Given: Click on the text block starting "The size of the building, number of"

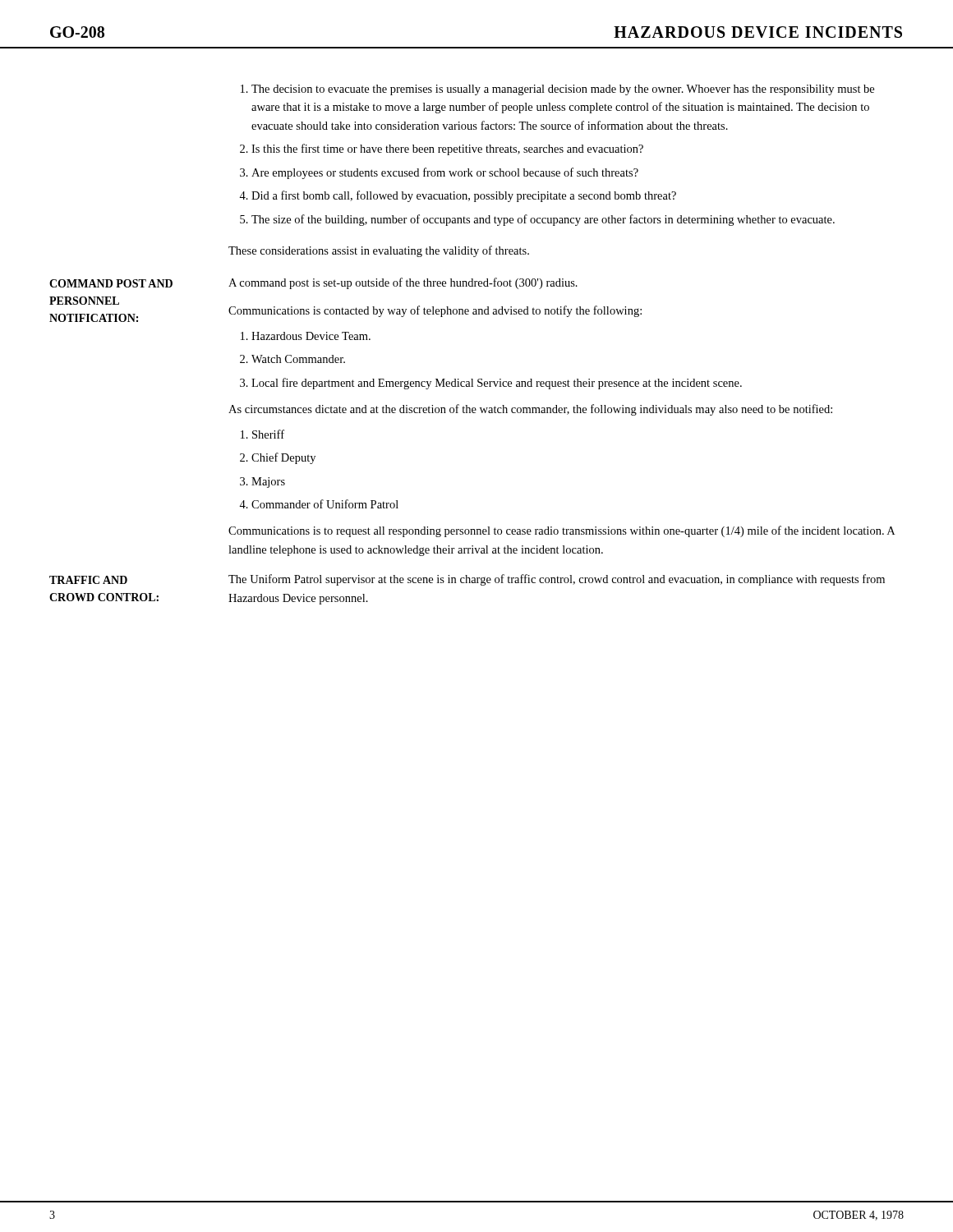Looking at the screenshot, I should [578, 219].
